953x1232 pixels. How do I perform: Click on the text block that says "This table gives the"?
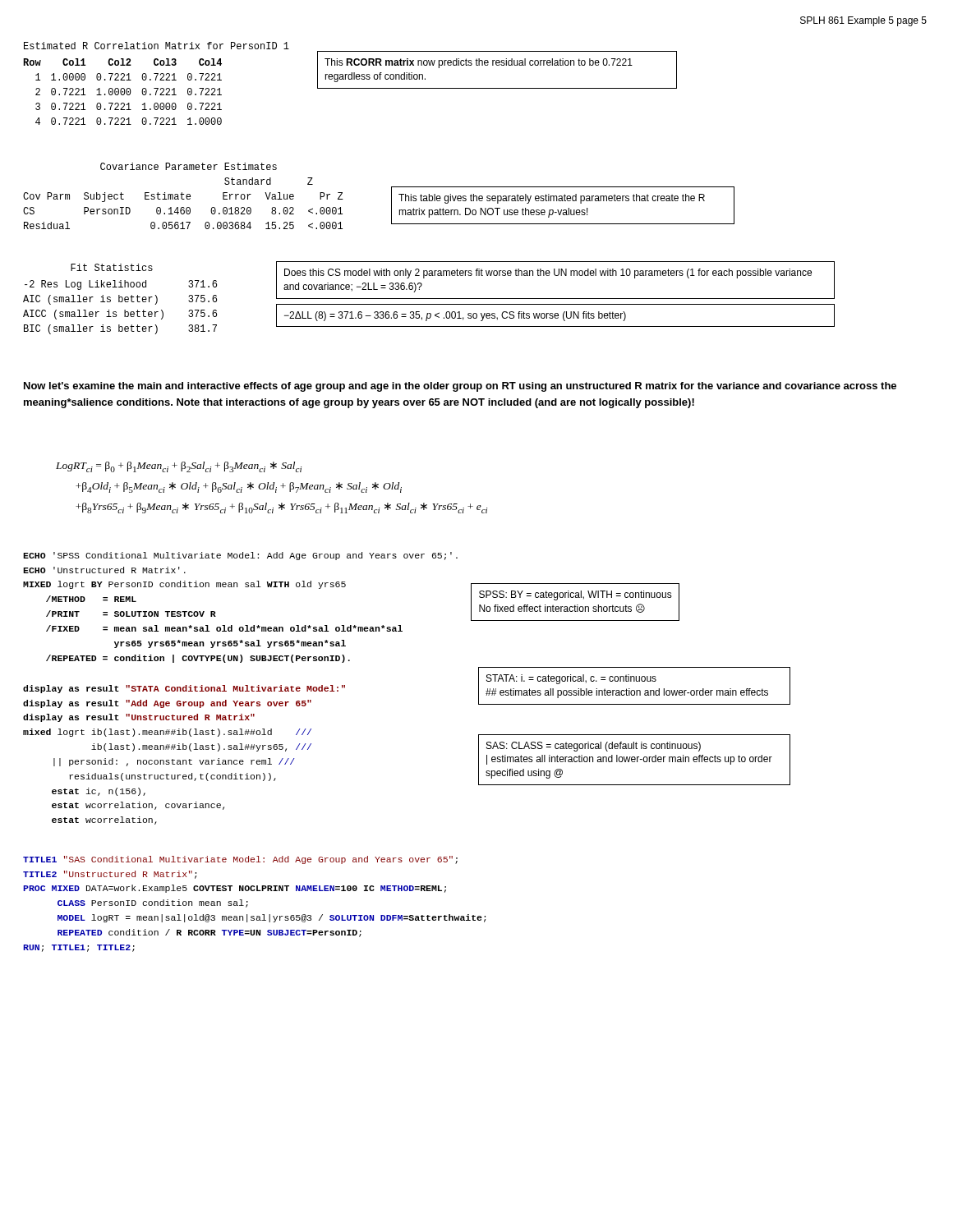pyautogui.click(x=552, y=205)
